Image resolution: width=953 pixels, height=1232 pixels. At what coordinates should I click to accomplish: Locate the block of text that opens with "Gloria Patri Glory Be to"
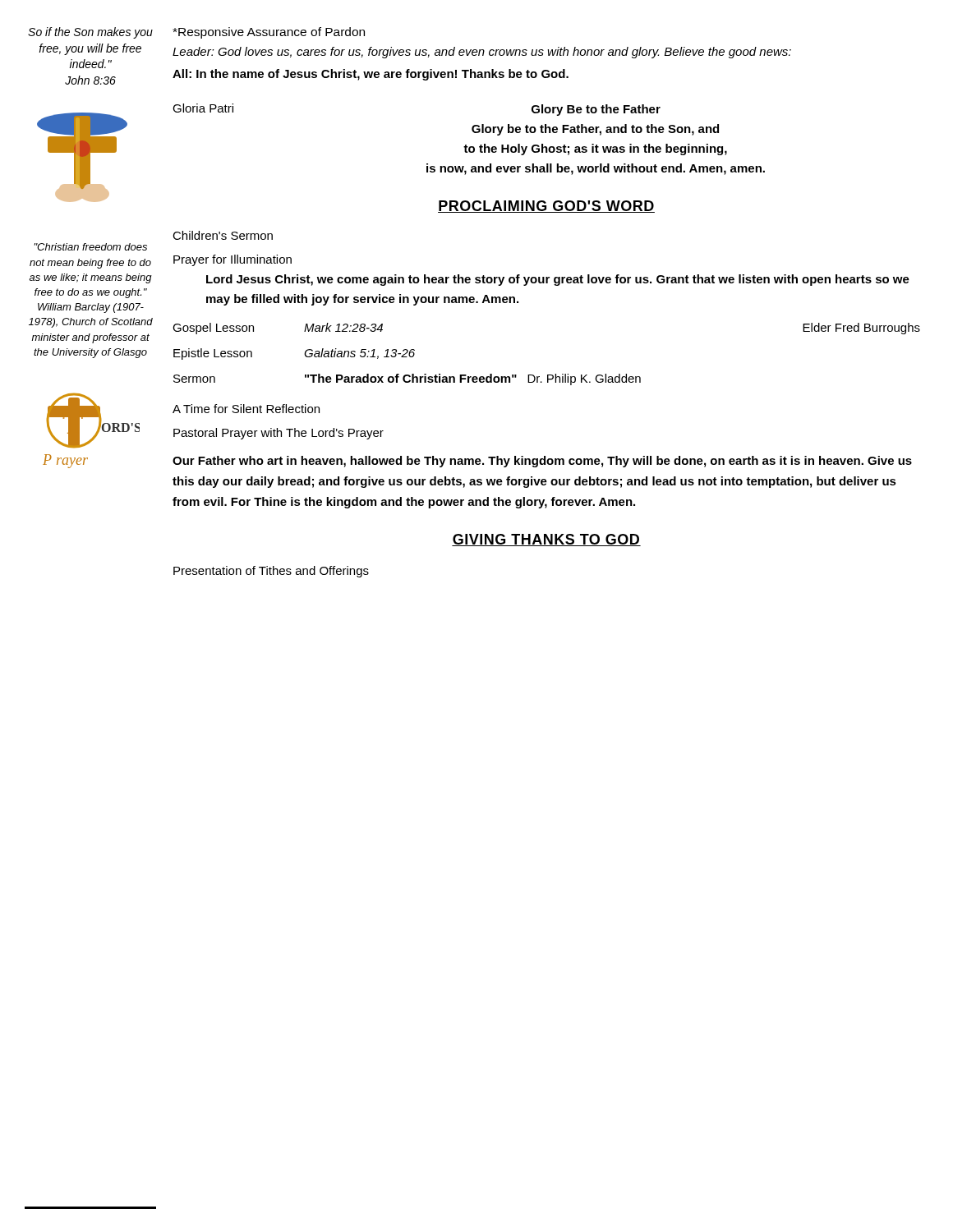546,139
